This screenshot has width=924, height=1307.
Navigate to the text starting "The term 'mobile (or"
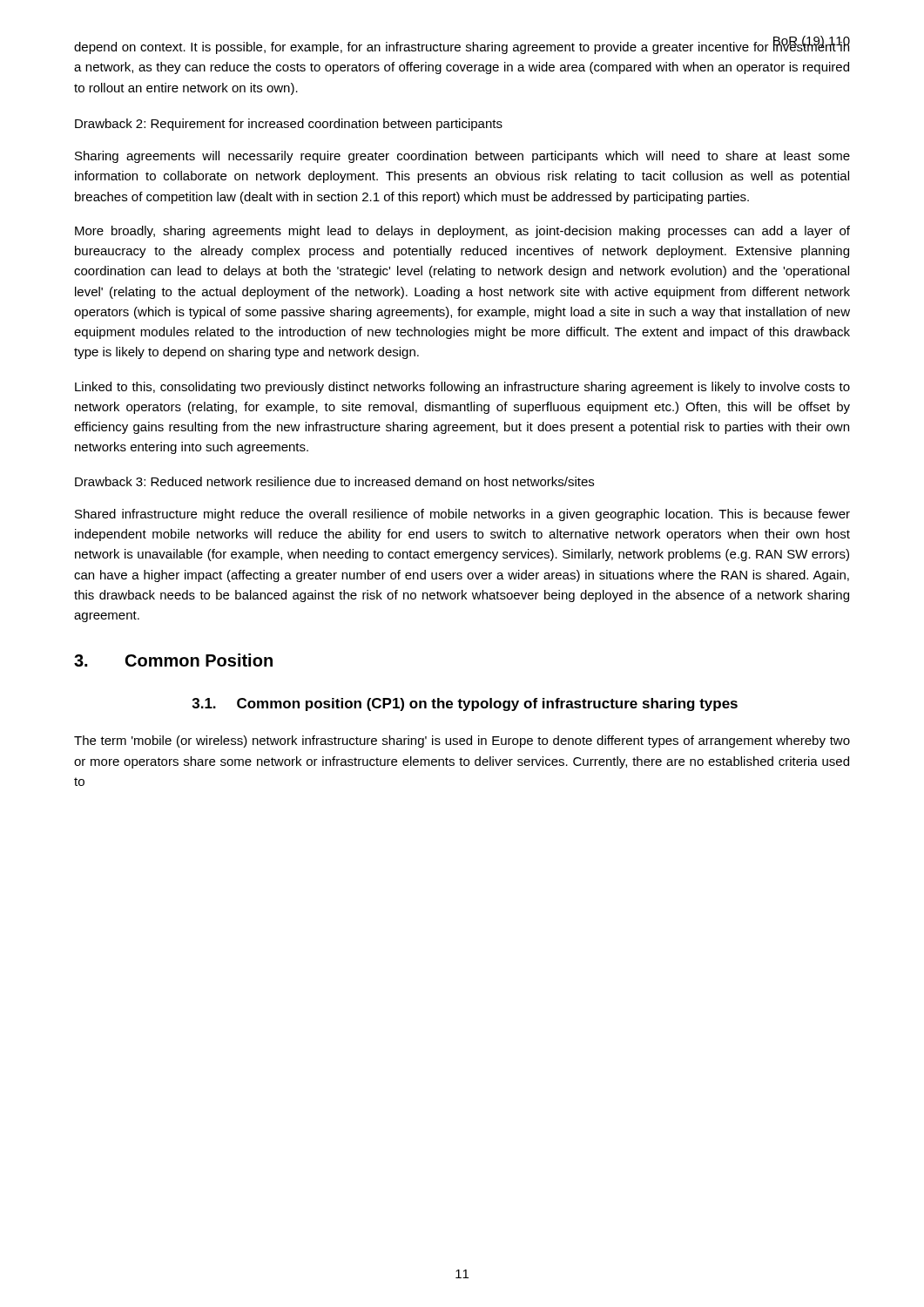(x=462, y=761)
